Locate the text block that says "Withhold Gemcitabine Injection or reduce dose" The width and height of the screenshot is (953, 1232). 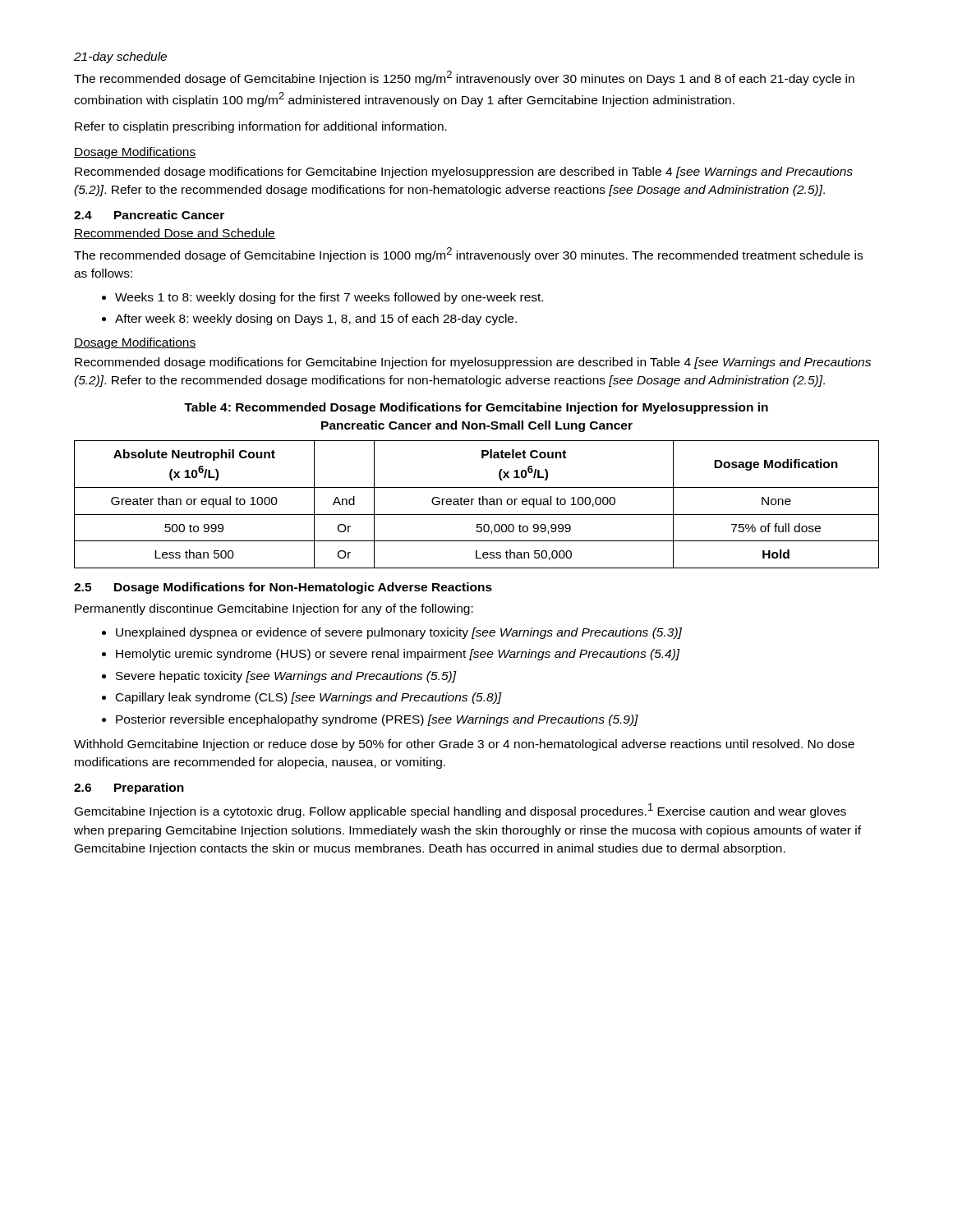pyautogui.click(x=464, y=753)
